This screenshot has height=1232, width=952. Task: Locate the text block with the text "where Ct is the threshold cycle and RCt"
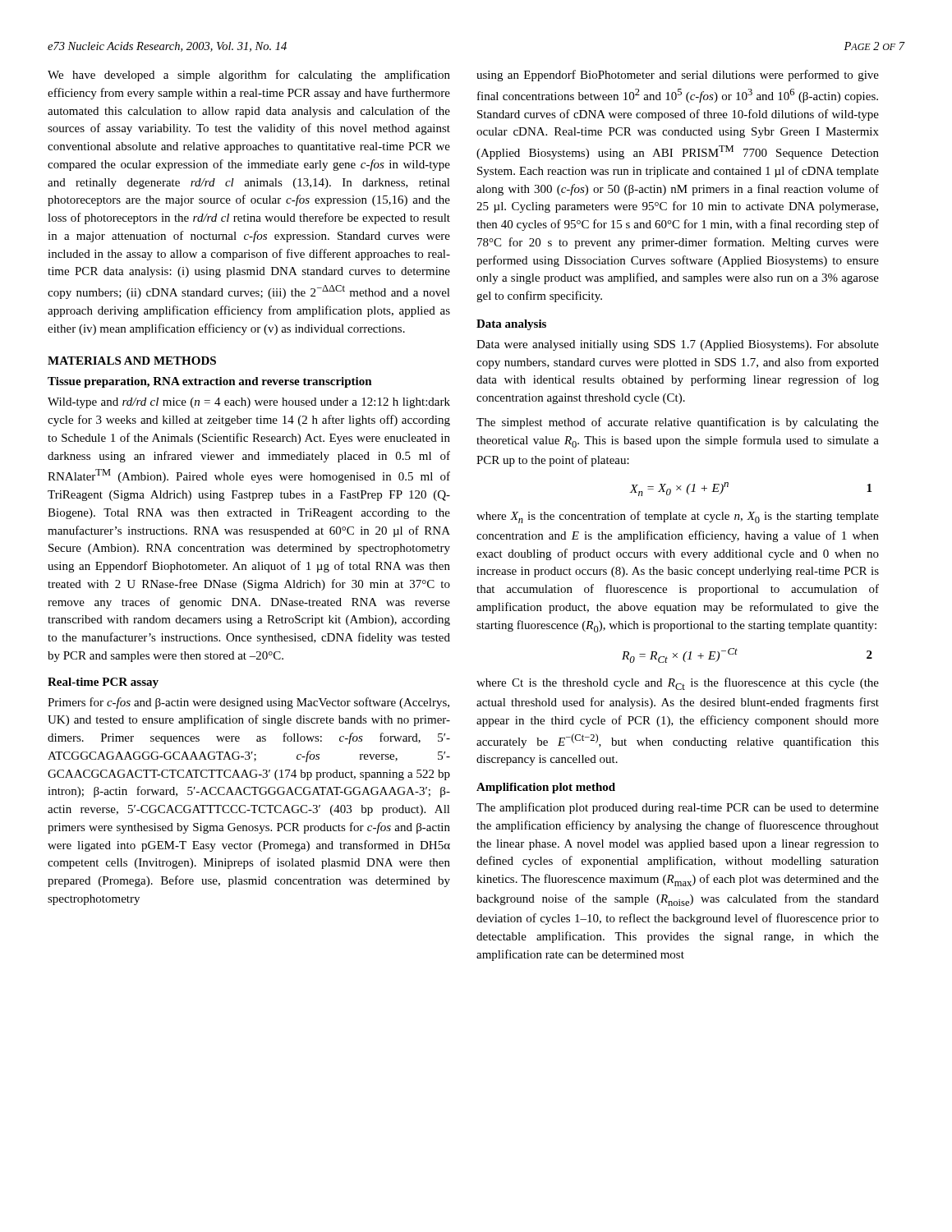(678, 721)
